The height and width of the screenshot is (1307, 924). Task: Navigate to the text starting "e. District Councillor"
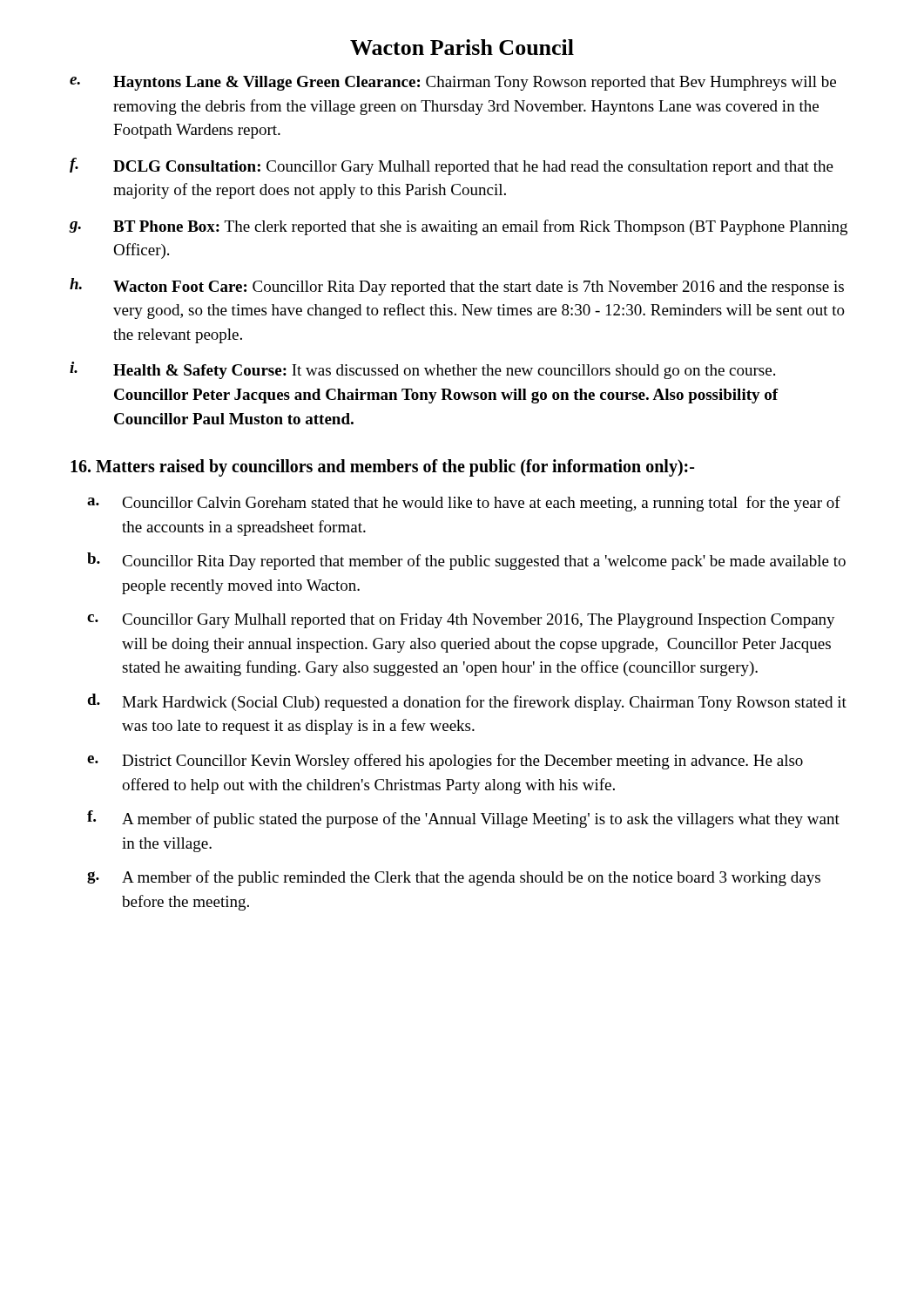471,773
